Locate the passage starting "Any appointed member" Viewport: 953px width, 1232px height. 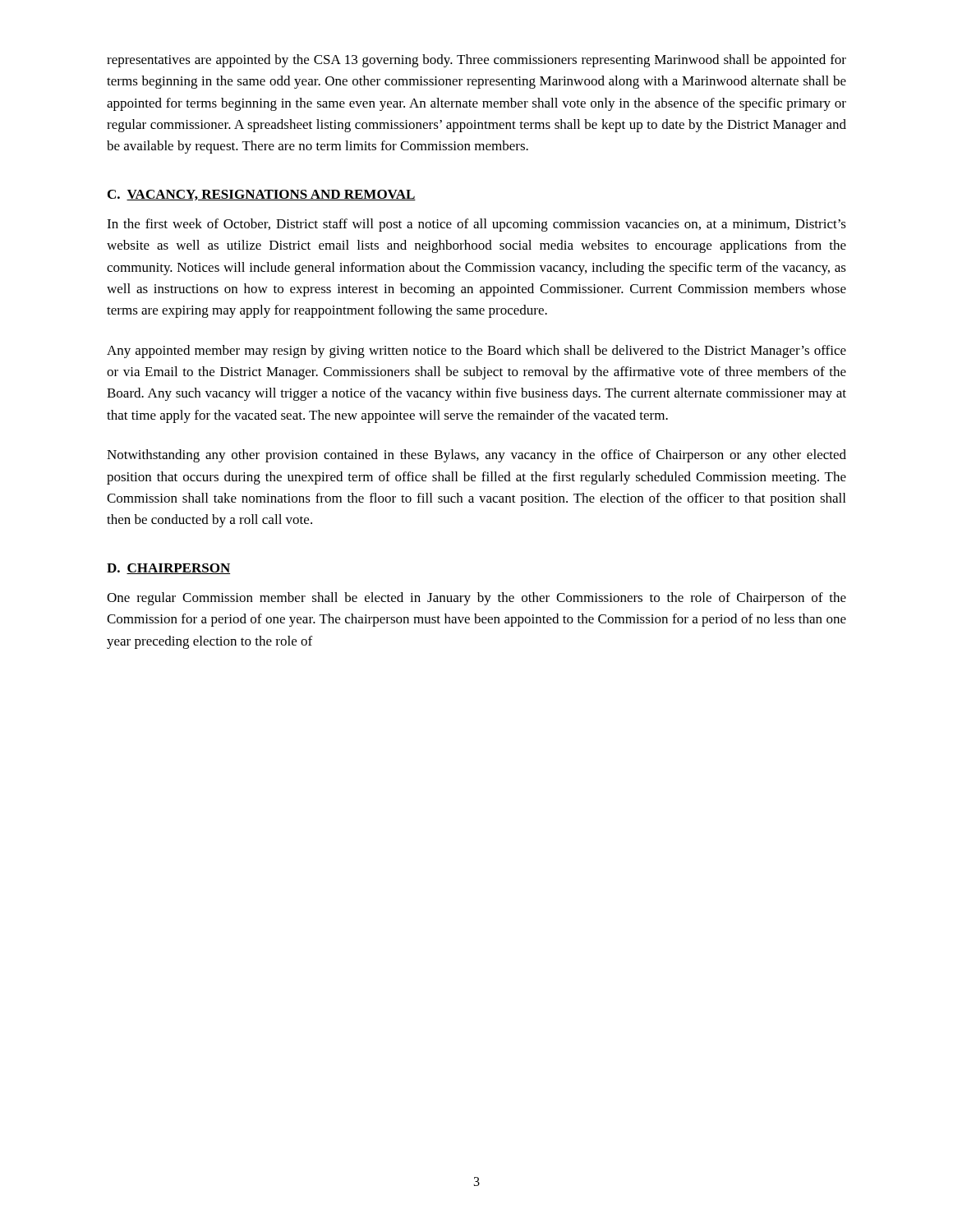point(476,383)
